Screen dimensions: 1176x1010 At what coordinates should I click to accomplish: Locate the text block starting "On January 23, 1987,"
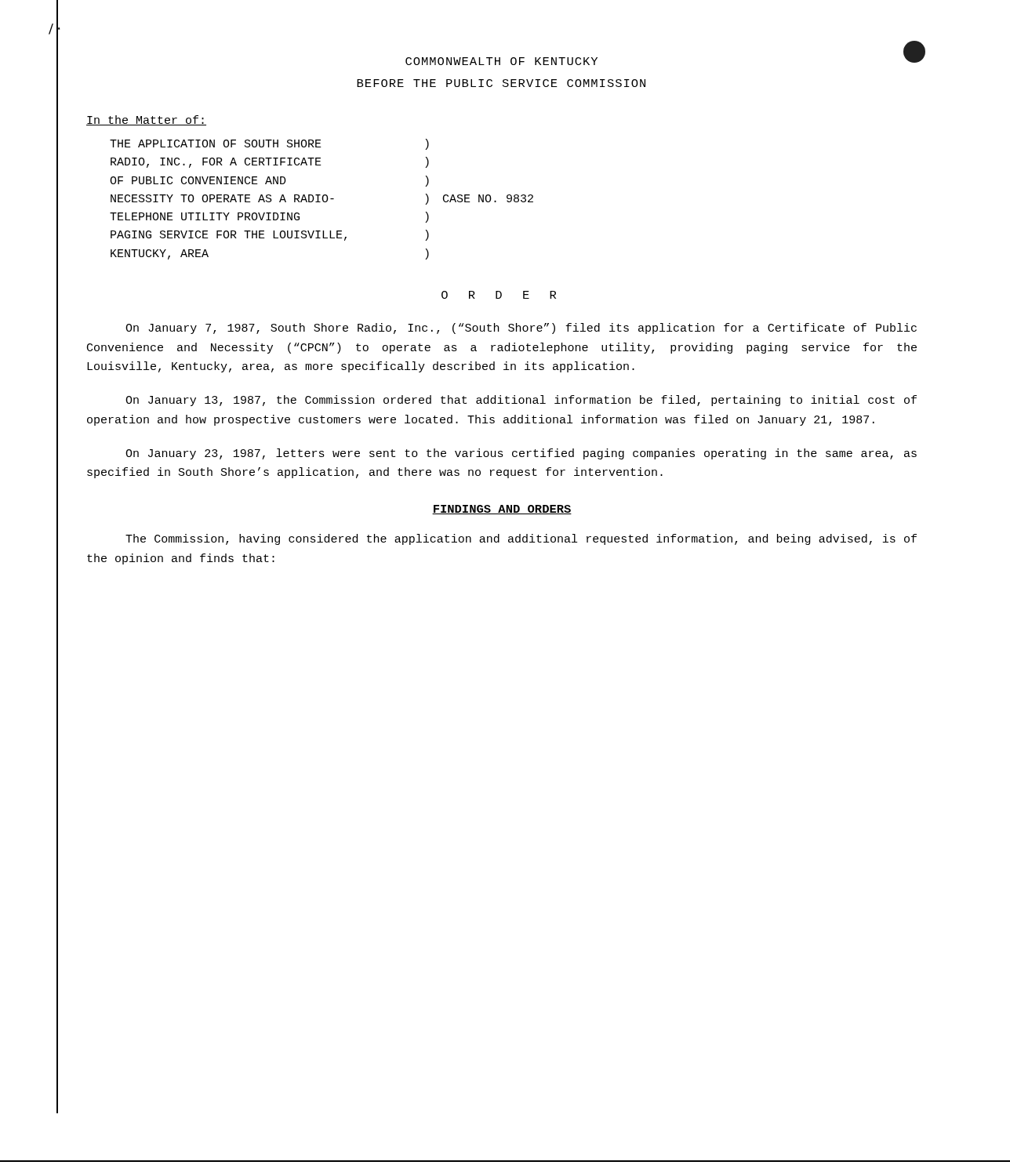pos(502,464)
